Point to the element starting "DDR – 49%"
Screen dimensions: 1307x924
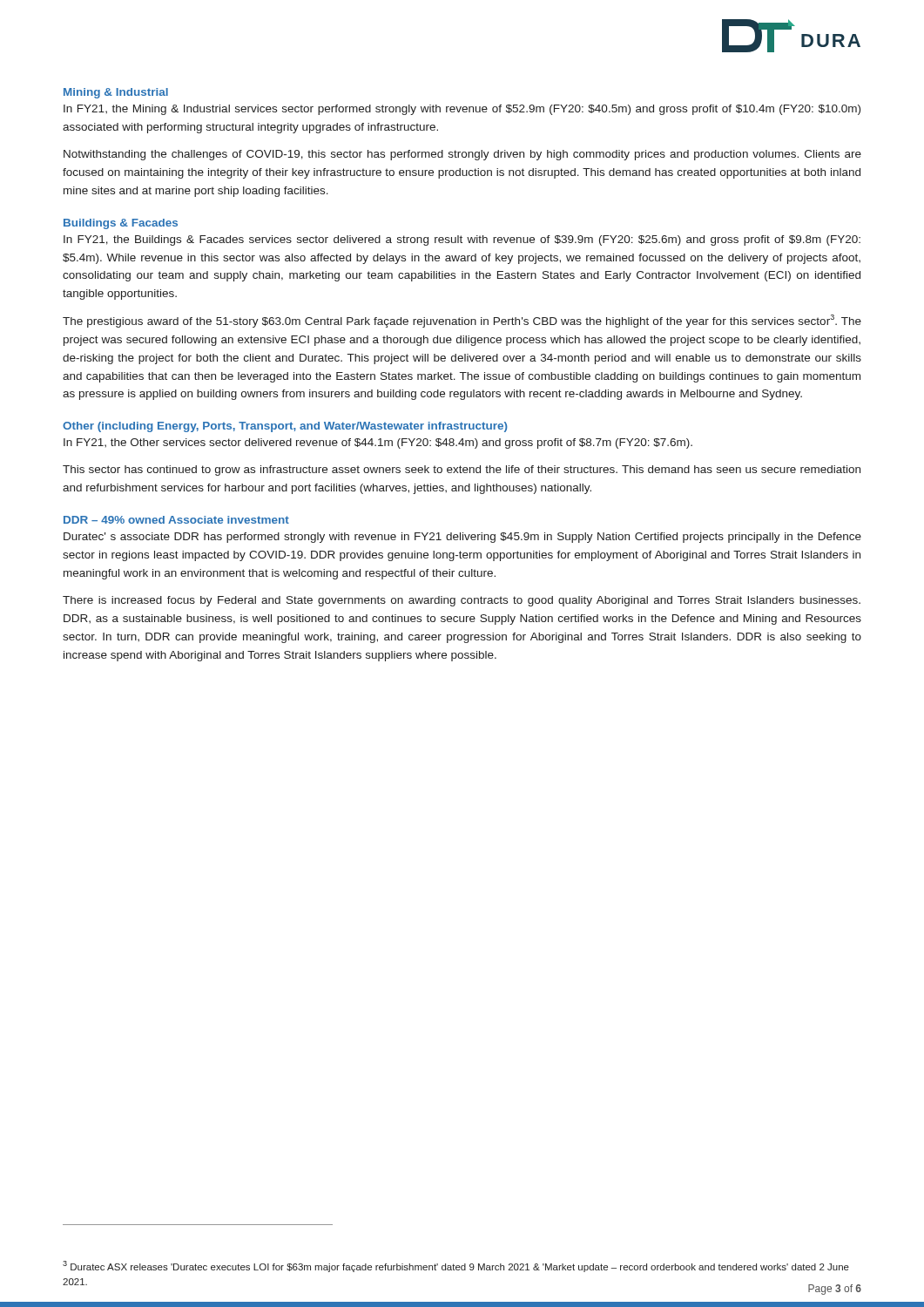pos(176,520)
